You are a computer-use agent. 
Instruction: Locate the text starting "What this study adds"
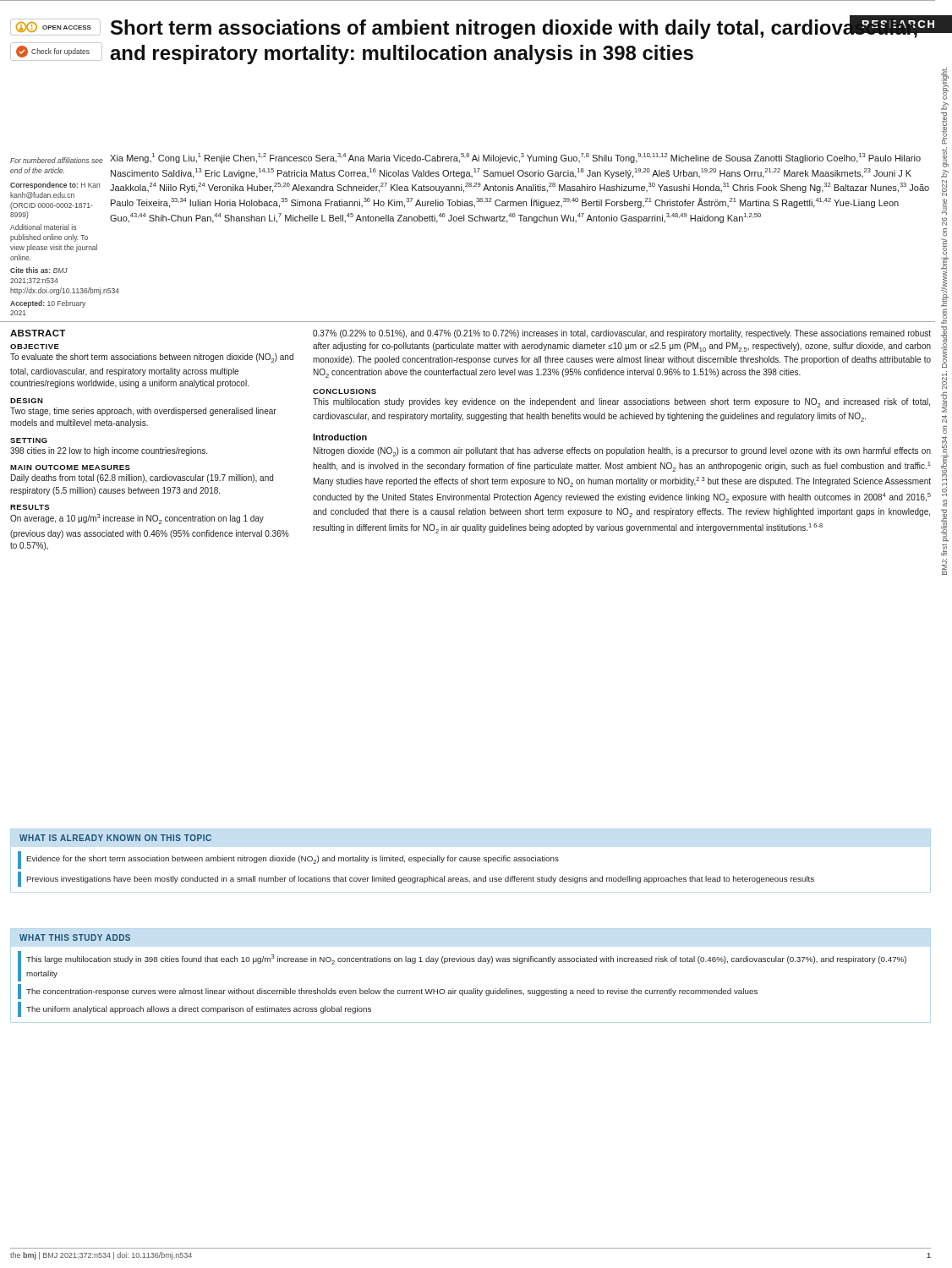pos(75,938)
